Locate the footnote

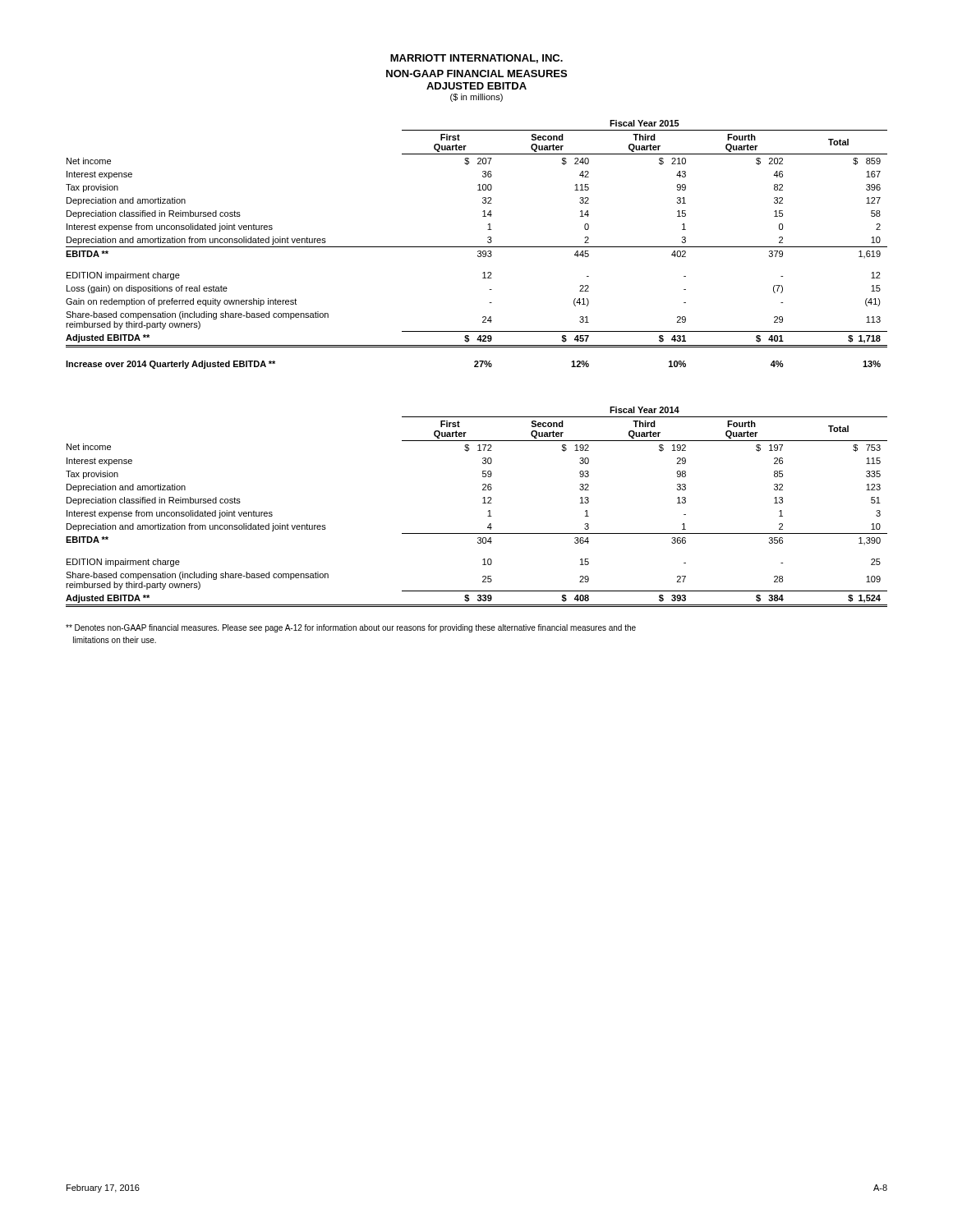pyautogui.click(x=351, y=634)
